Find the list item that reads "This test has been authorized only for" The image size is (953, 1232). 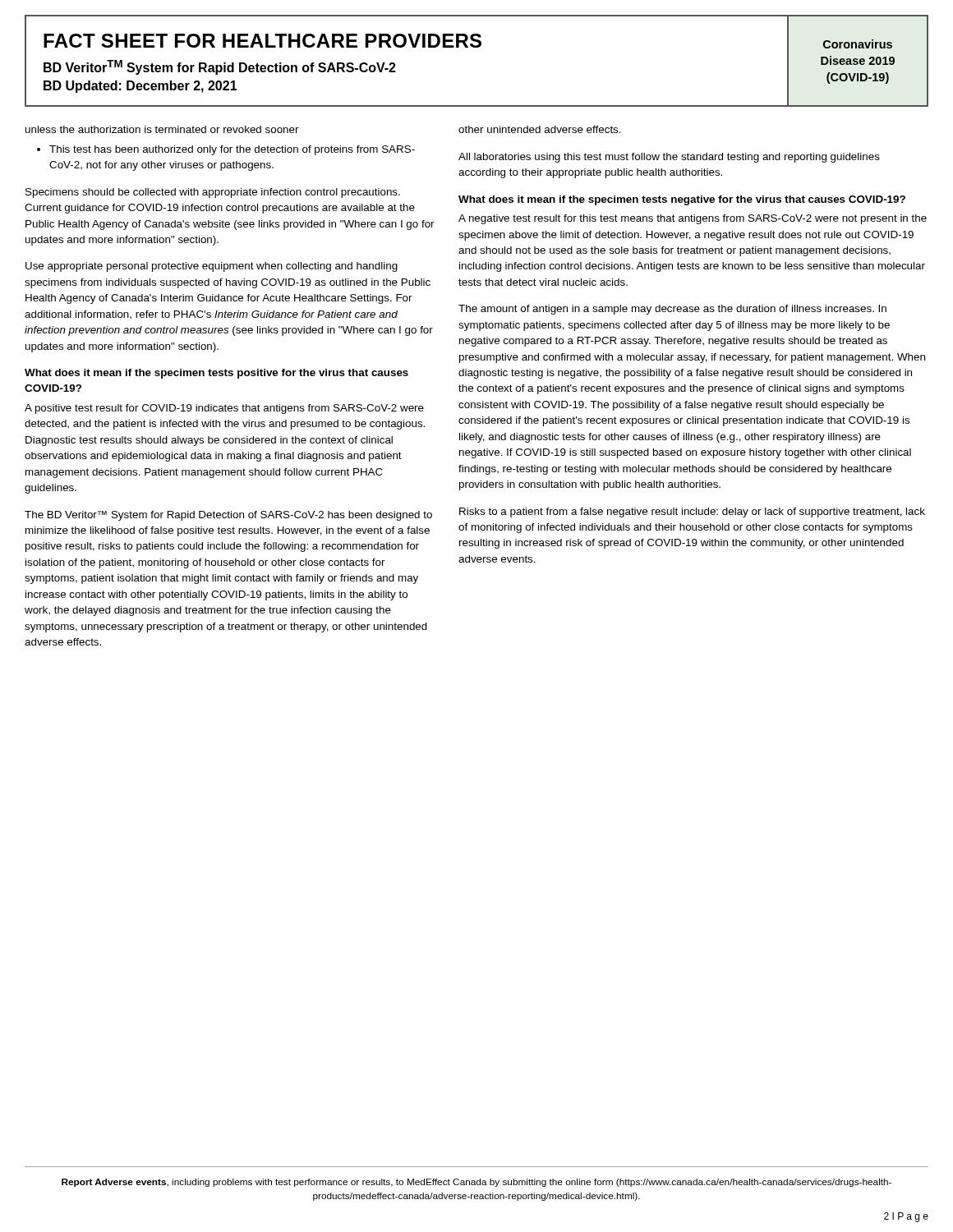tap(233, 157)
